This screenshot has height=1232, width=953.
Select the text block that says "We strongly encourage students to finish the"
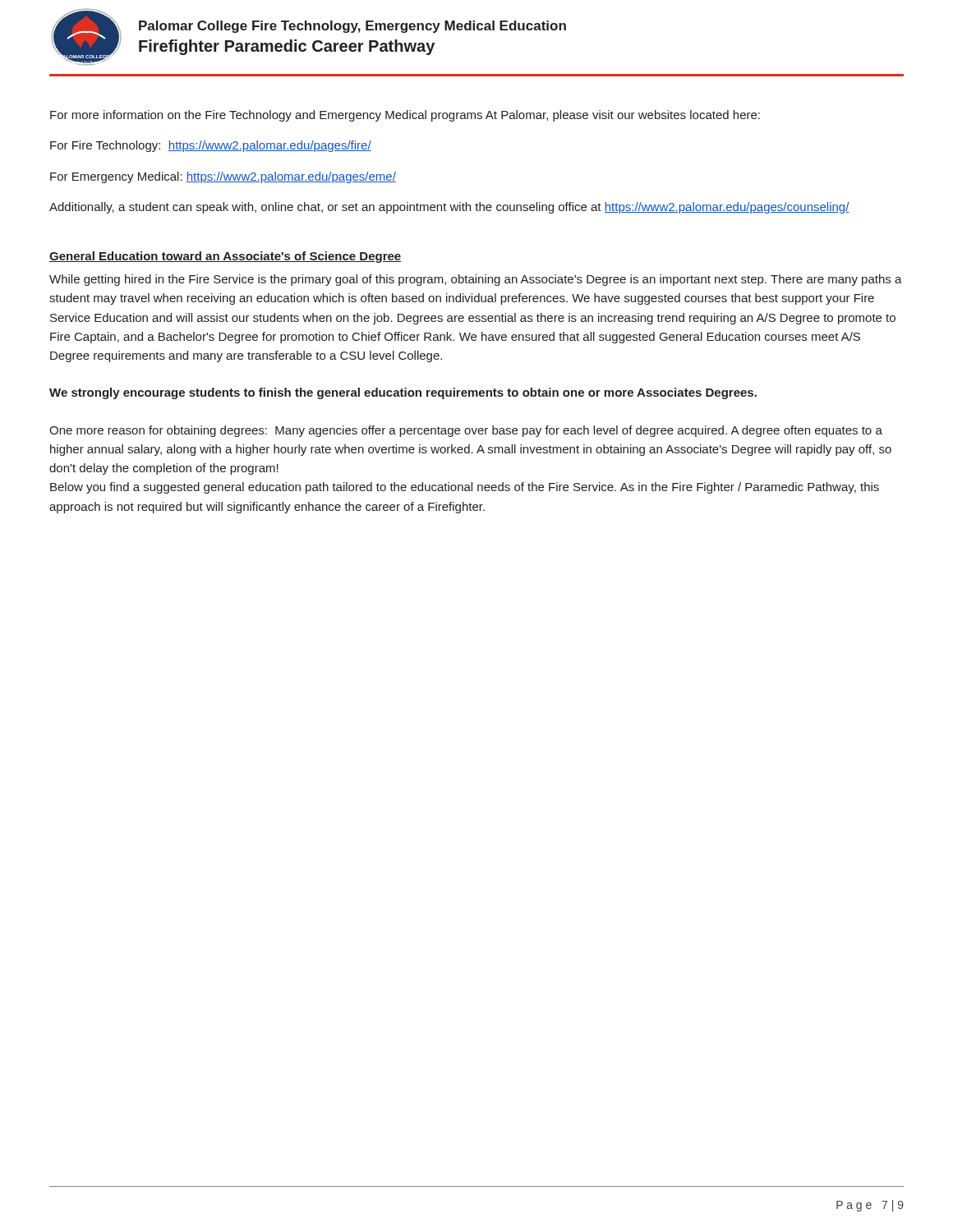[x=403, y=392]
